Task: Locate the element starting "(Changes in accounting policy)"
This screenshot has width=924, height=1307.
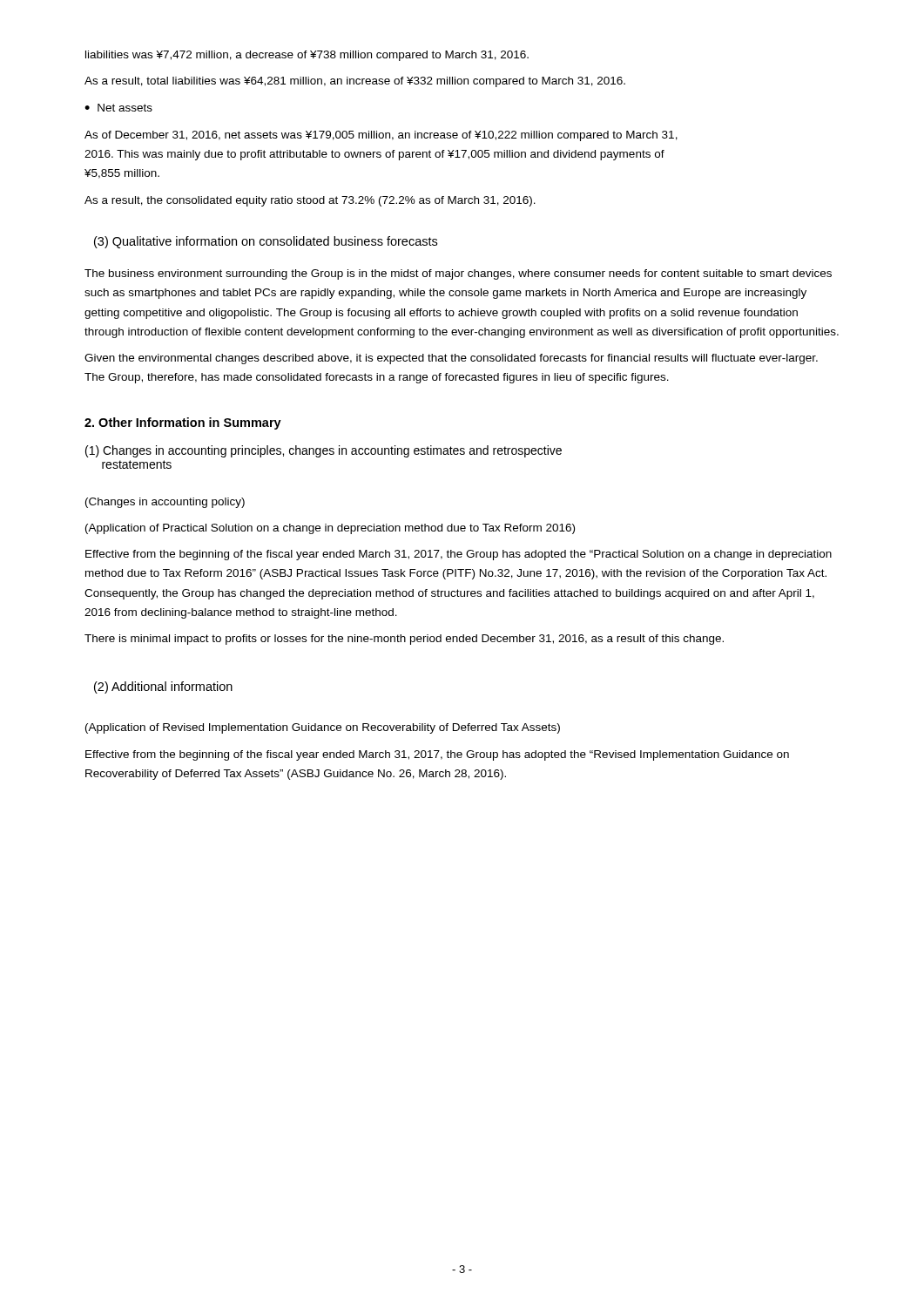Action: pyautogui.click(x=165, y=503)
